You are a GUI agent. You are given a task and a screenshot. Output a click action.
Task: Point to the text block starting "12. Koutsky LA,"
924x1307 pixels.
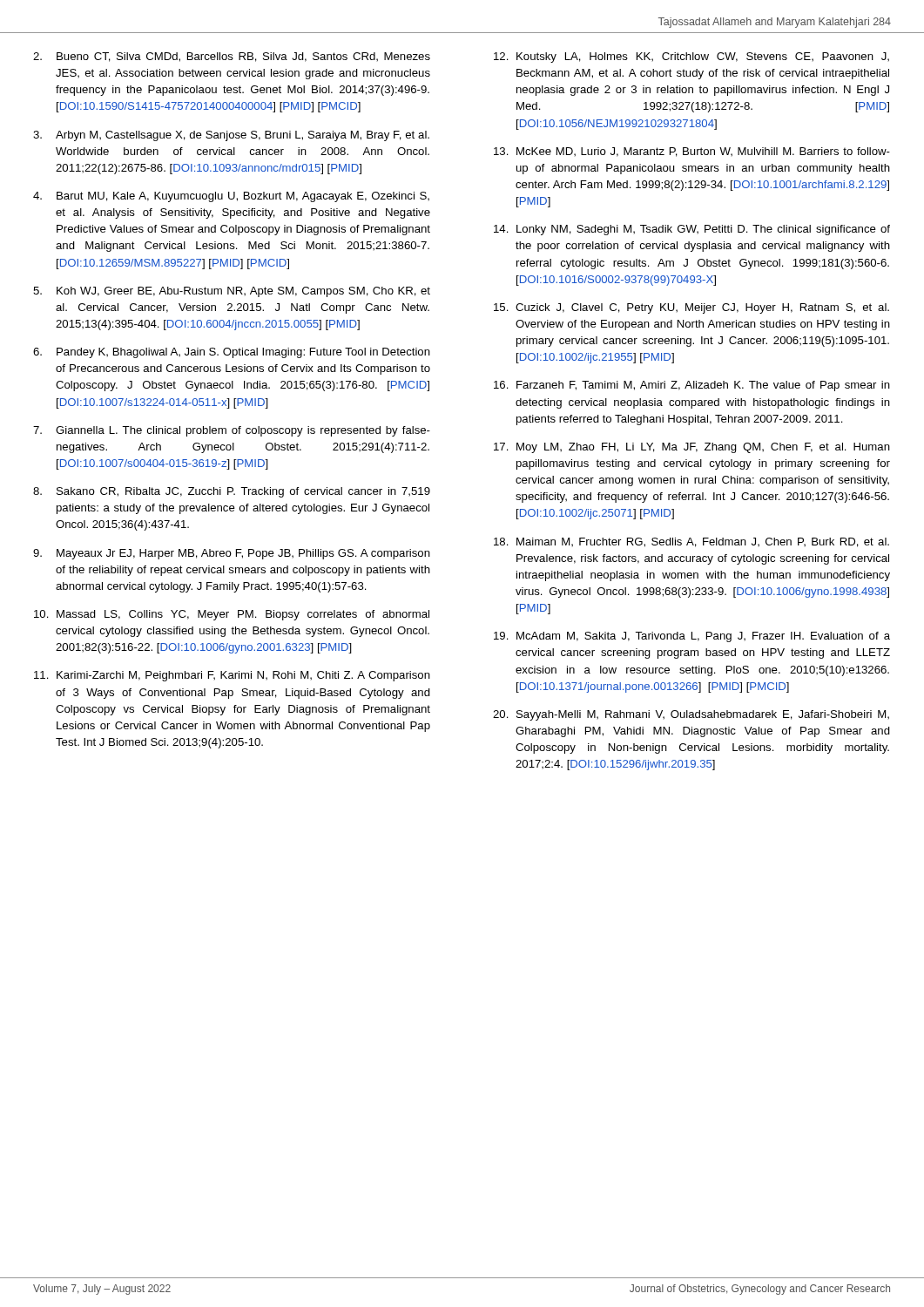pos(691,90)
